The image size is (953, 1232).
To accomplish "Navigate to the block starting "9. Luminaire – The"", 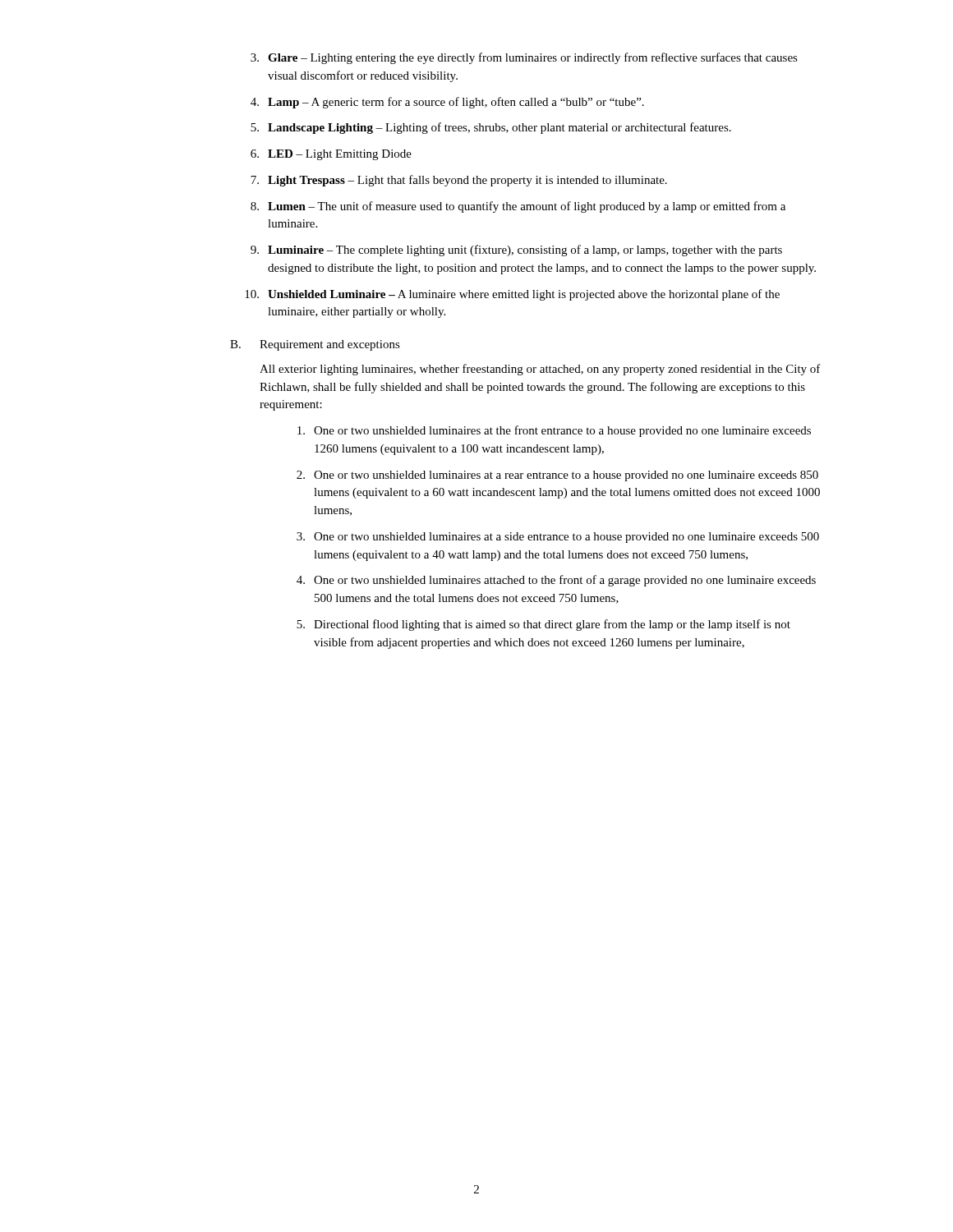I will 526,259.
